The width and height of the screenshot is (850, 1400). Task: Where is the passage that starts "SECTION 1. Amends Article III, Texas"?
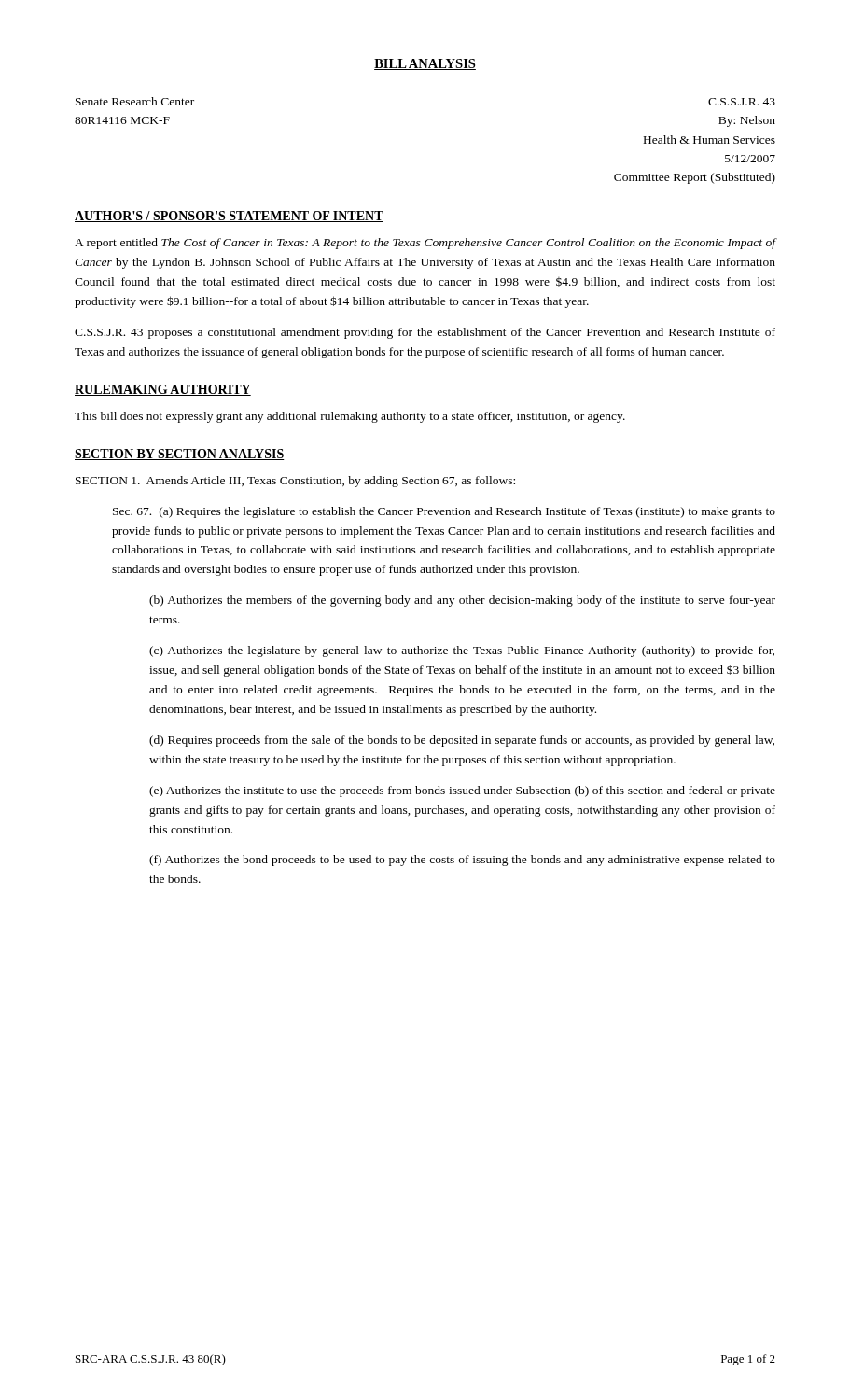[295, 480]
